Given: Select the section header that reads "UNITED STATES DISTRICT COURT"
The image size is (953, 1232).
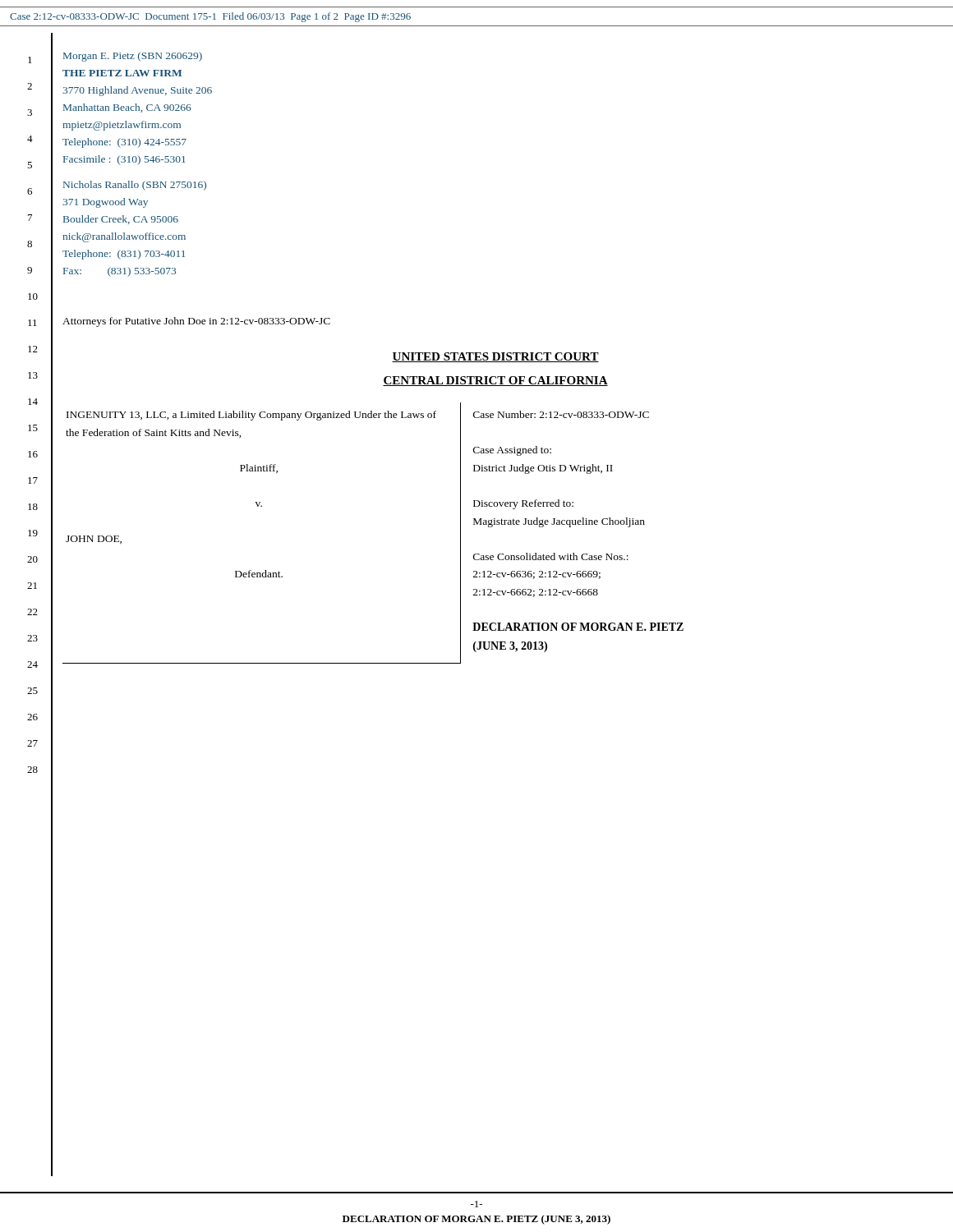Looking at the screenshot, I should tap(495, 356).
